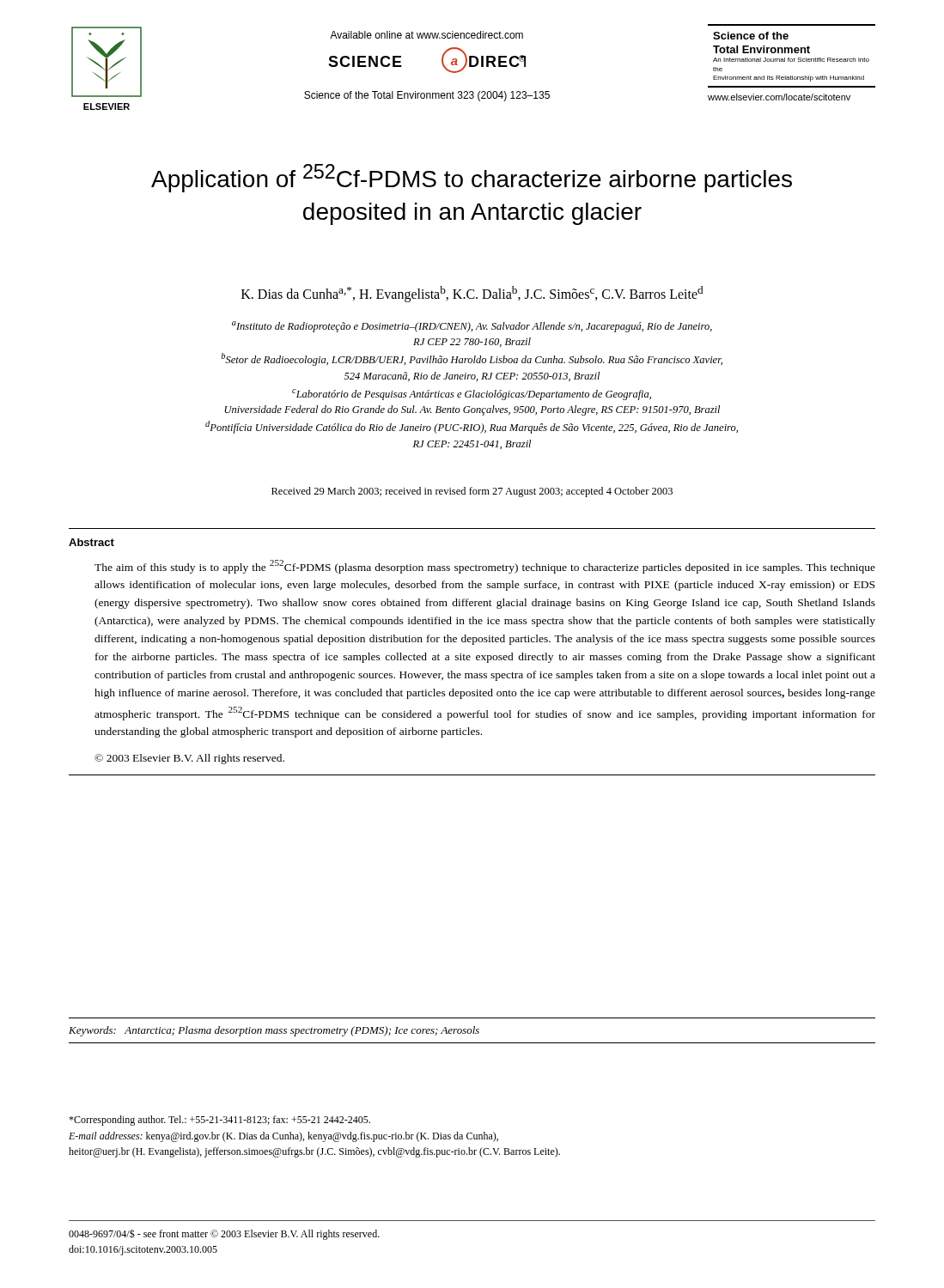Image resolution: width=944 pixels, height=1288 pixels.
Task: Select the text block that says "The aim of this study is to apply"
Action: coord(485,662)
